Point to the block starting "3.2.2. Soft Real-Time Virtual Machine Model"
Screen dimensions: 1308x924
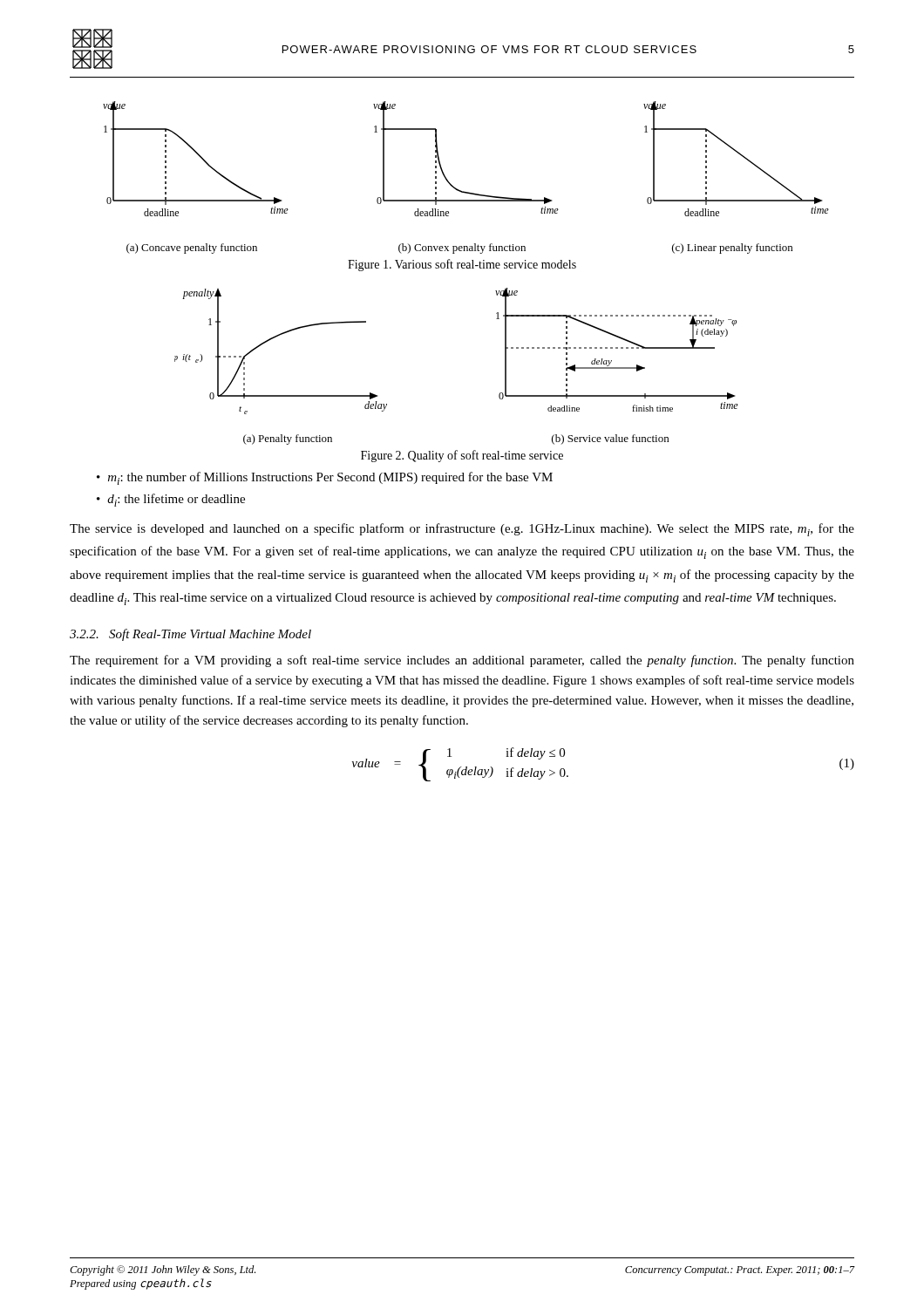pyautogui.click(x=191, y=634)
